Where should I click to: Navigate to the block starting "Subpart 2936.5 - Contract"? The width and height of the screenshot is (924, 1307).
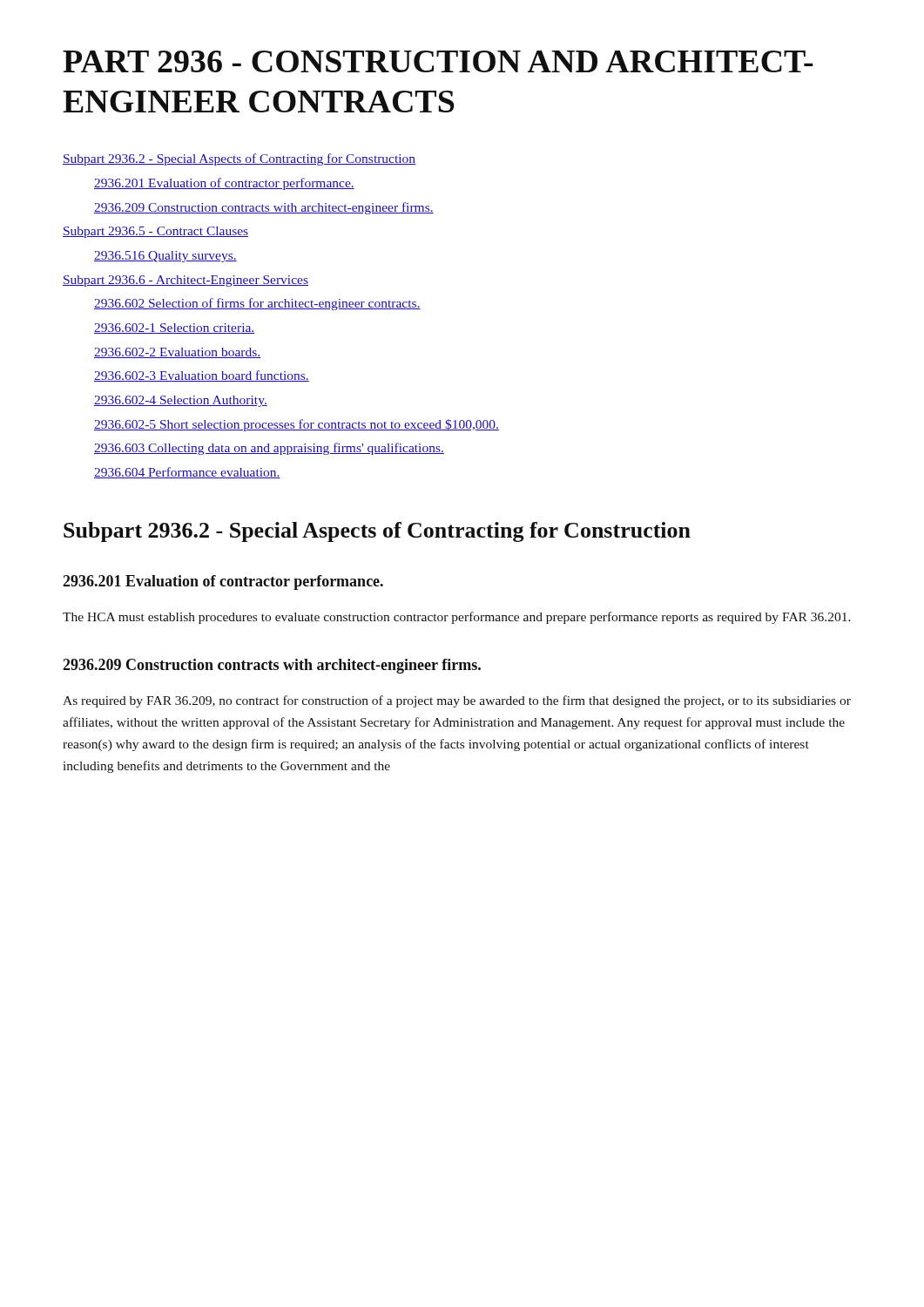click(x=156, y=231)
